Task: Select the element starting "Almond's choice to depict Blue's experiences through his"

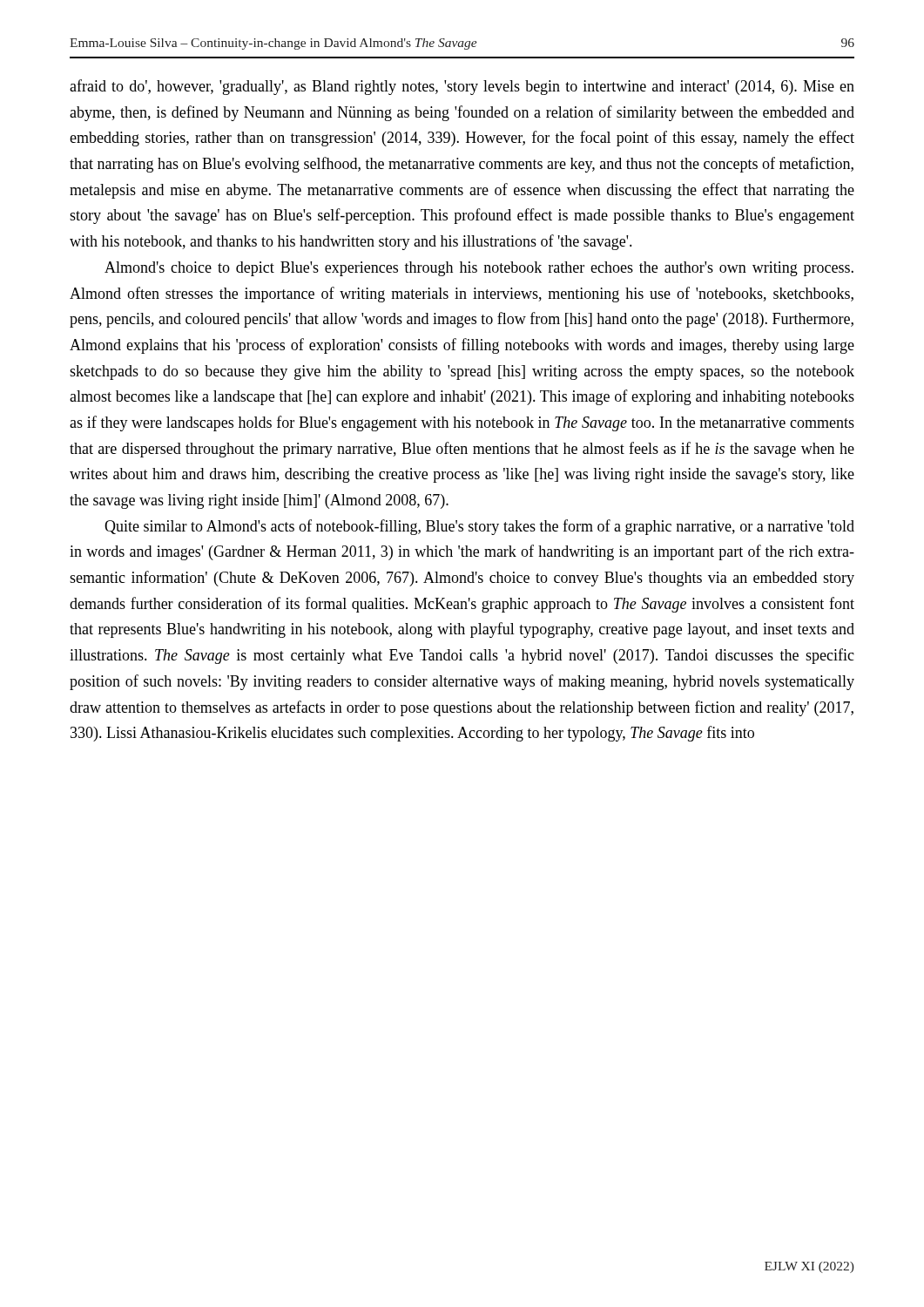Action: (462, 384)
